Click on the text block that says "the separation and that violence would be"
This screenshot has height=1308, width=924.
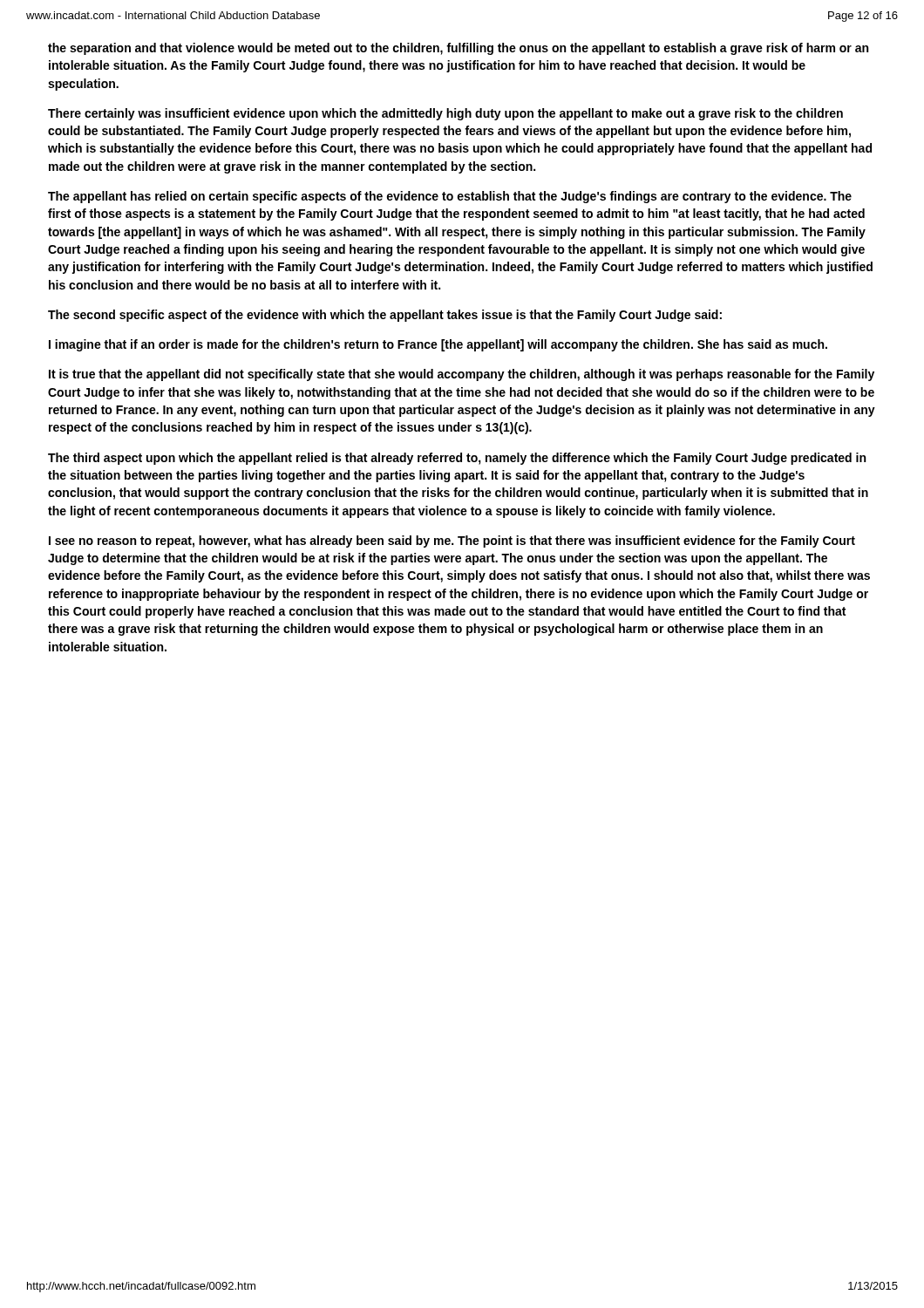[x=459, y=66]
